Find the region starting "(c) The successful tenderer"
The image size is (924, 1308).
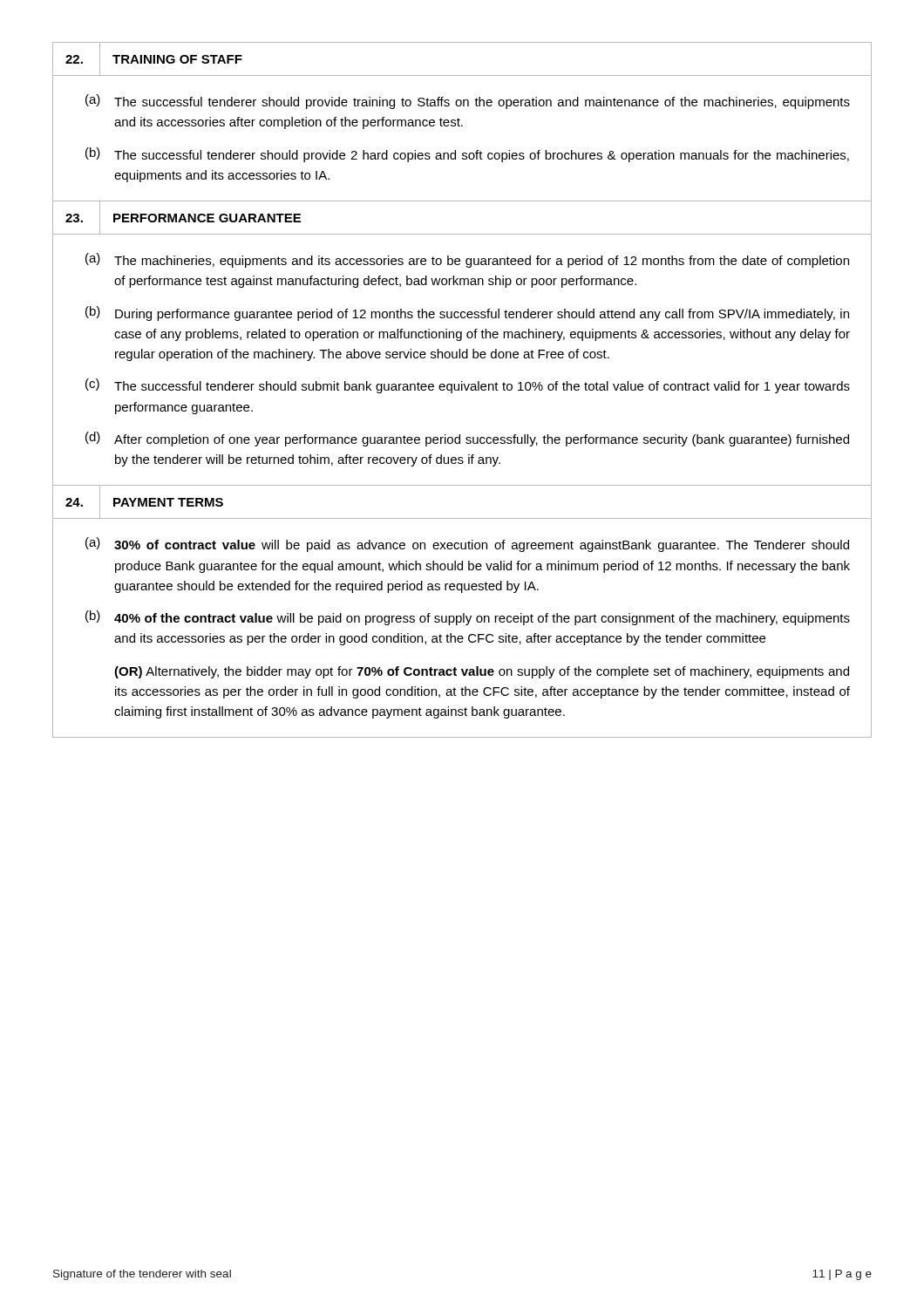pyautogui.click(x=467, y=396)
